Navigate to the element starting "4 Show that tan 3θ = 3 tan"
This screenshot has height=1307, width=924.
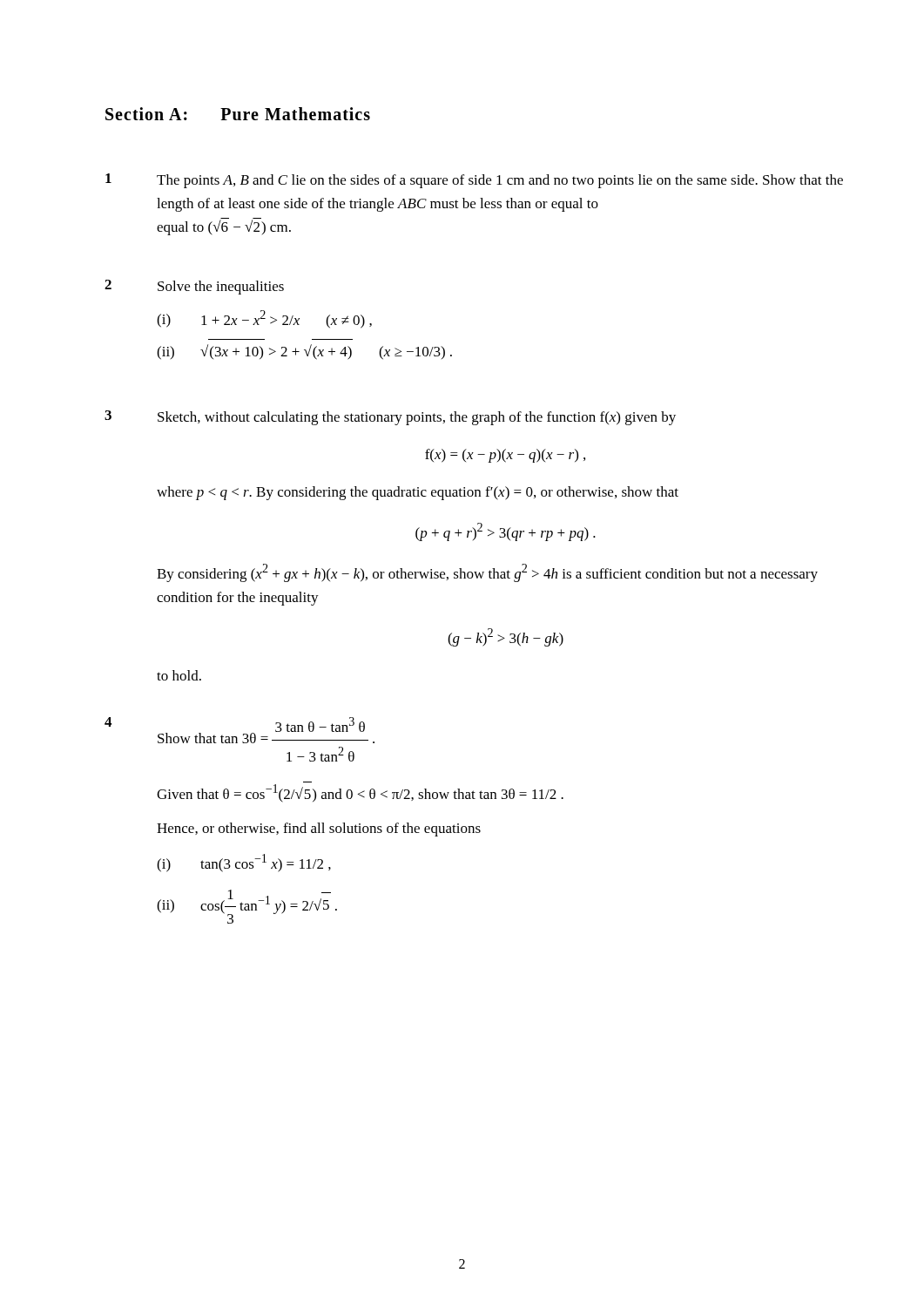pyautogui.click(x=479, y=825)
